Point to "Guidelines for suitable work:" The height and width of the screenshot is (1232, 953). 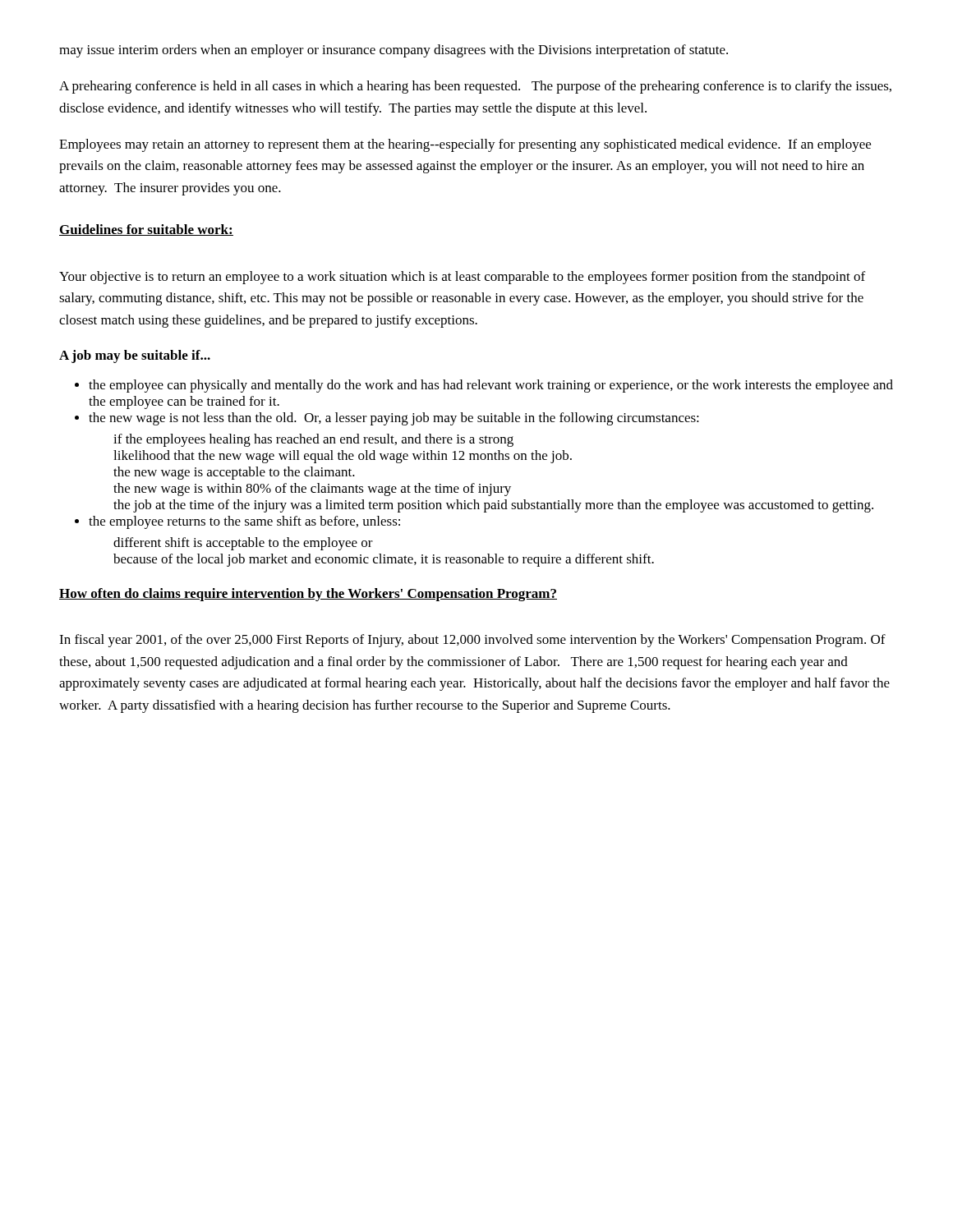tap(146, 230)
